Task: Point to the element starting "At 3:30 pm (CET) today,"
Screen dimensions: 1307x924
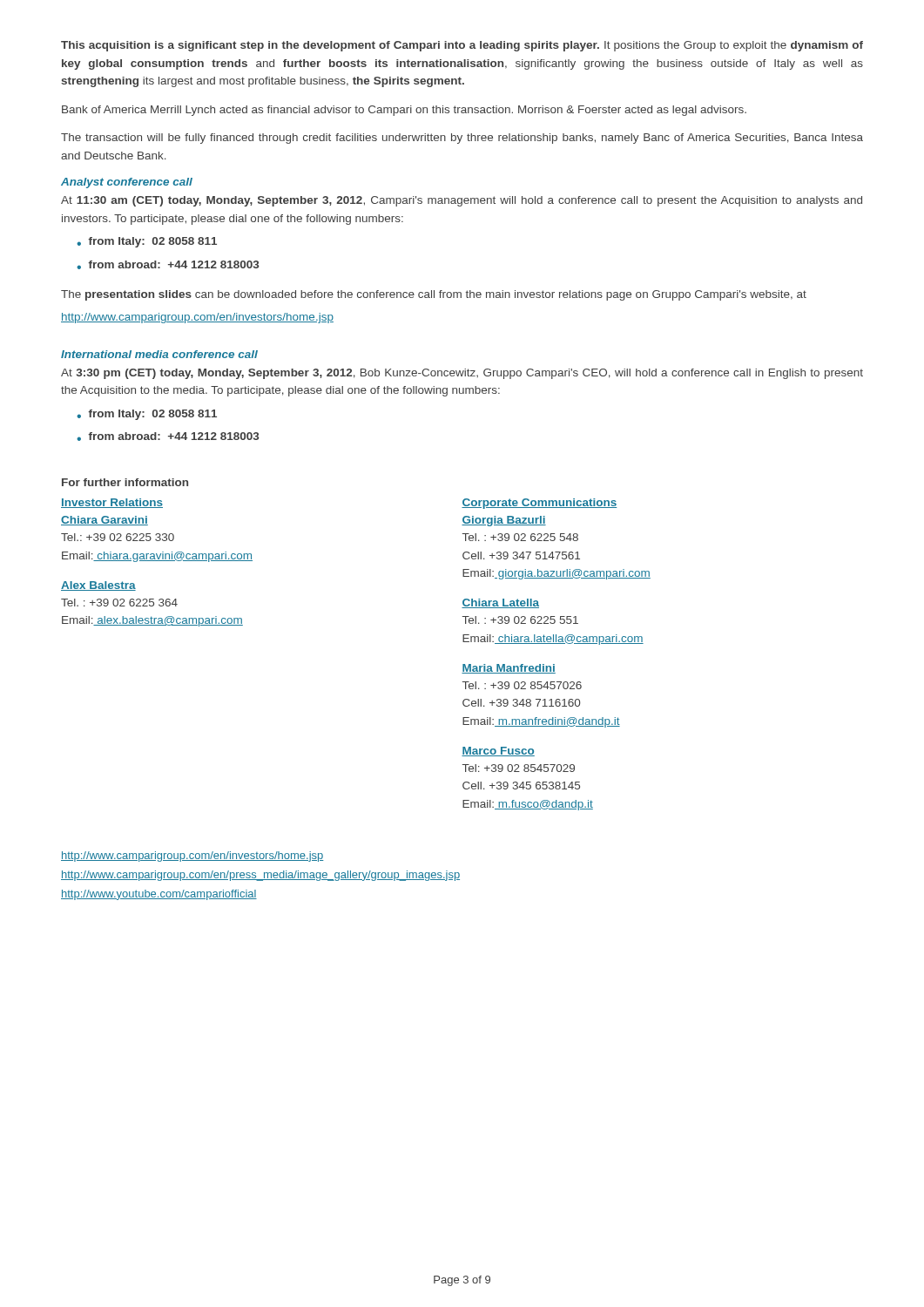Action: pyautogui.click(x=462, y=381)
